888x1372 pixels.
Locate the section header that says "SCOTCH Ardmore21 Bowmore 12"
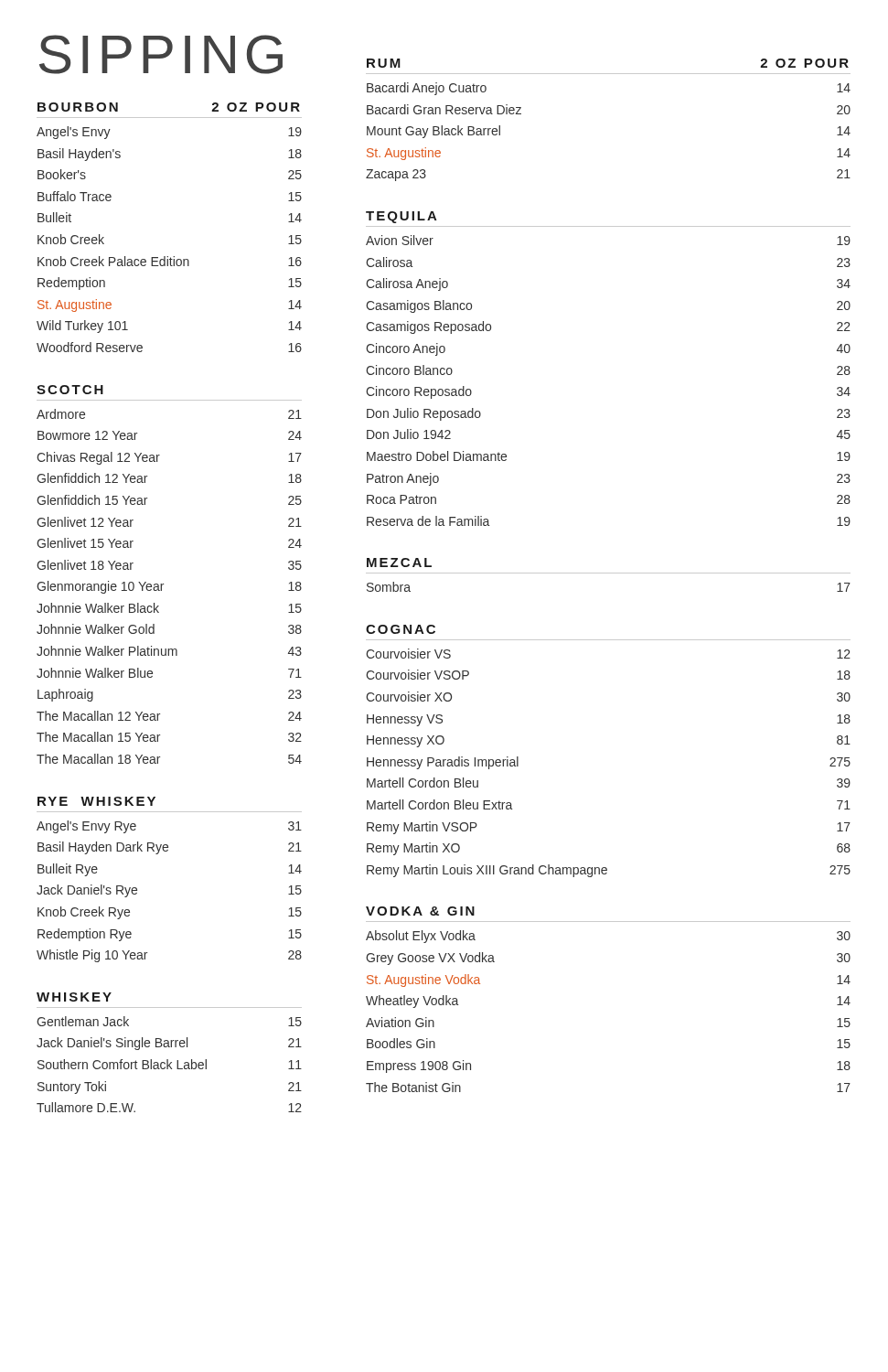(x=169, y=576)
